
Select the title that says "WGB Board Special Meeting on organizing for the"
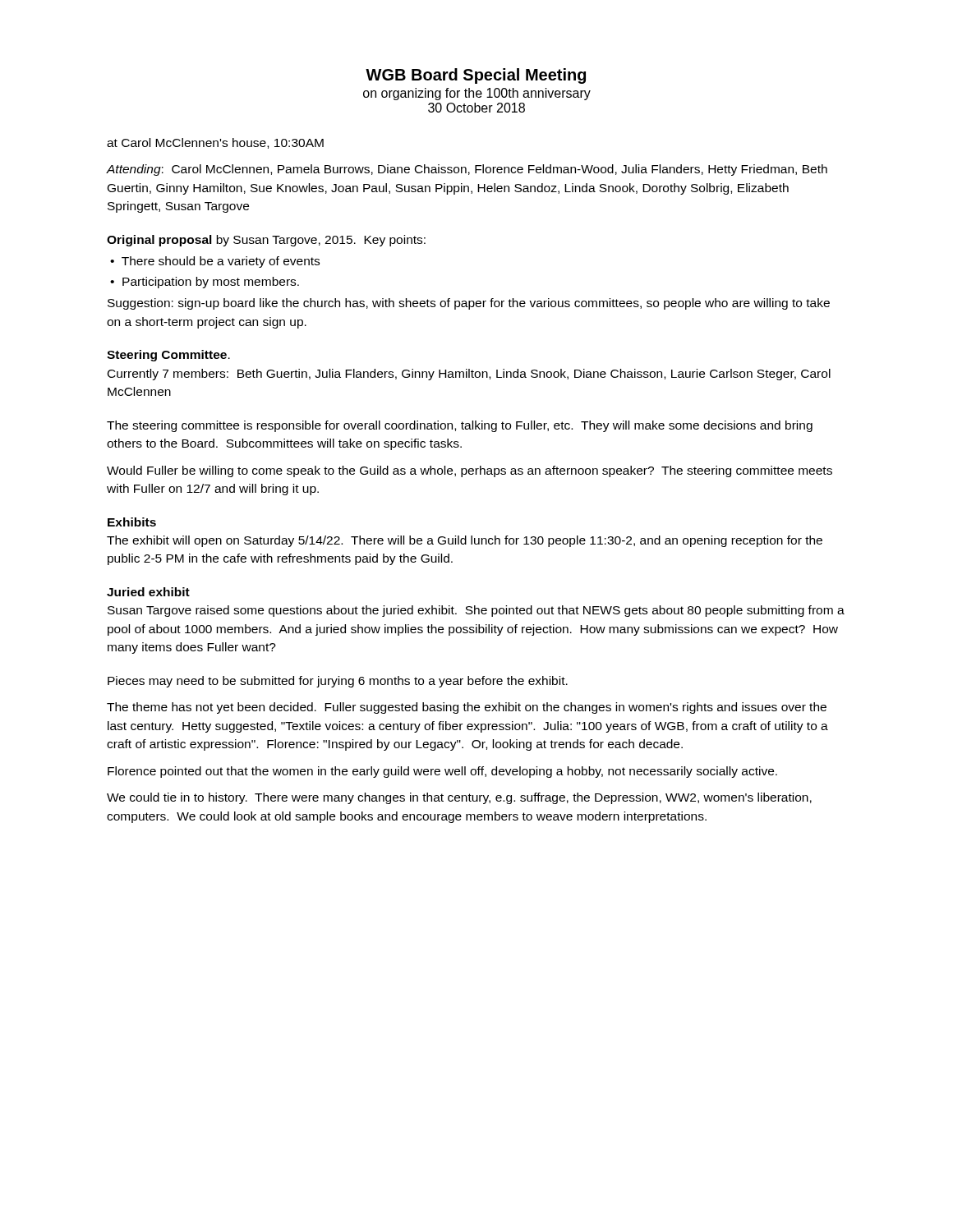pos(476,91)
